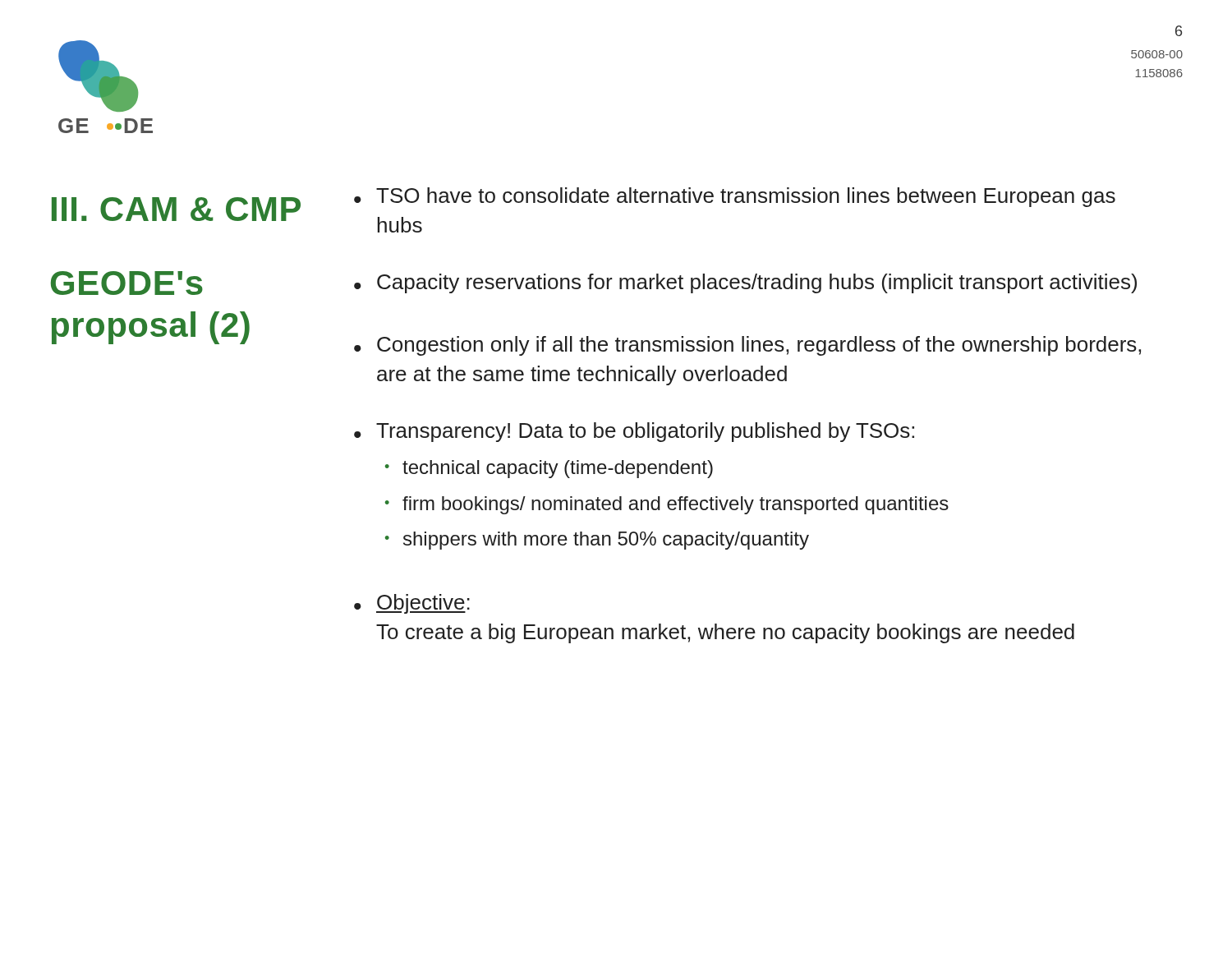
Task: Navigate to the region starting "• TSO have to consolidate alternative transmission lines"
Action: pyautogui.click(x=756, y=211)
